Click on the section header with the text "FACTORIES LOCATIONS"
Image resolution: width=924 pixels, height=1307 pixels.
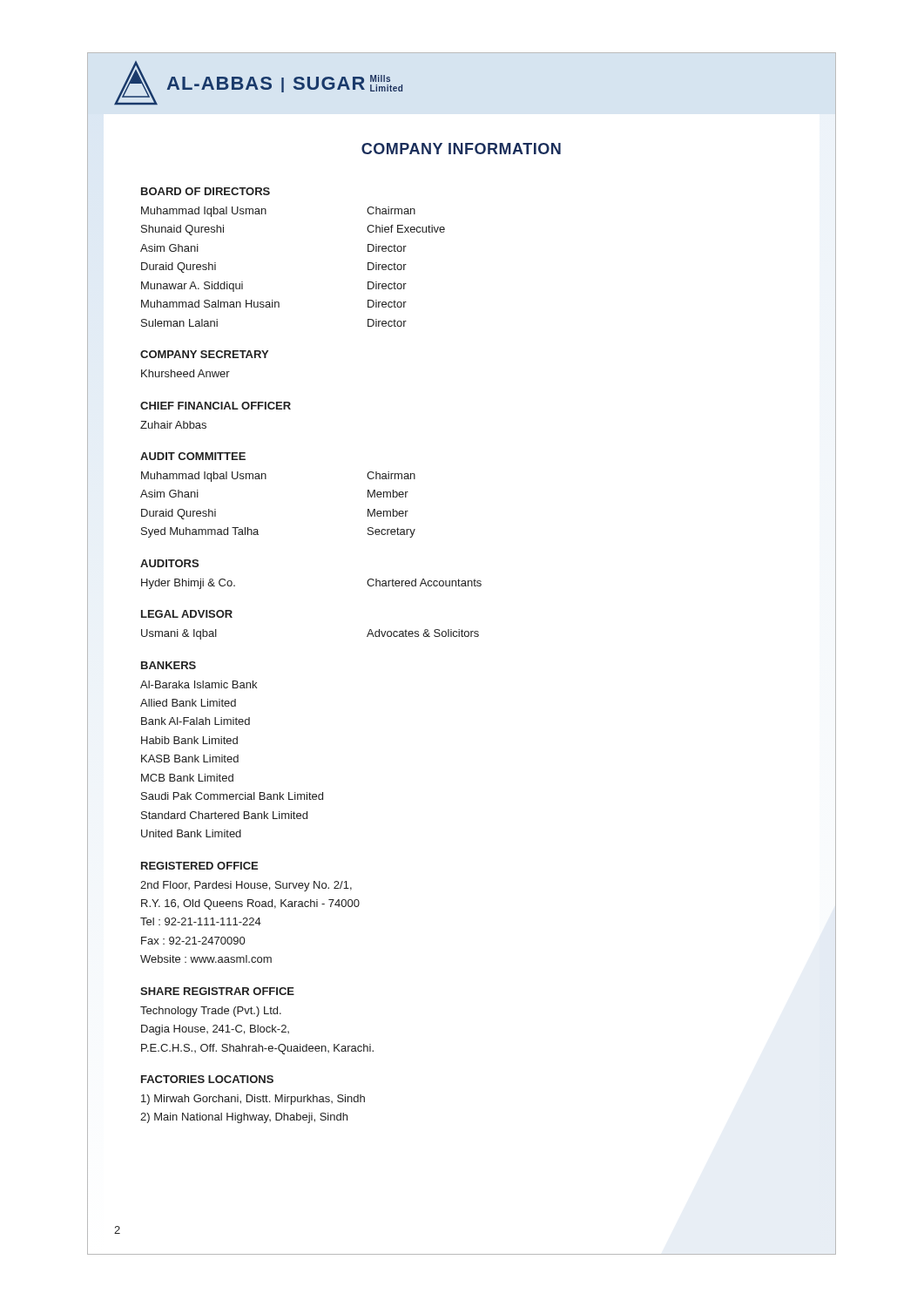pos(207,1079)
